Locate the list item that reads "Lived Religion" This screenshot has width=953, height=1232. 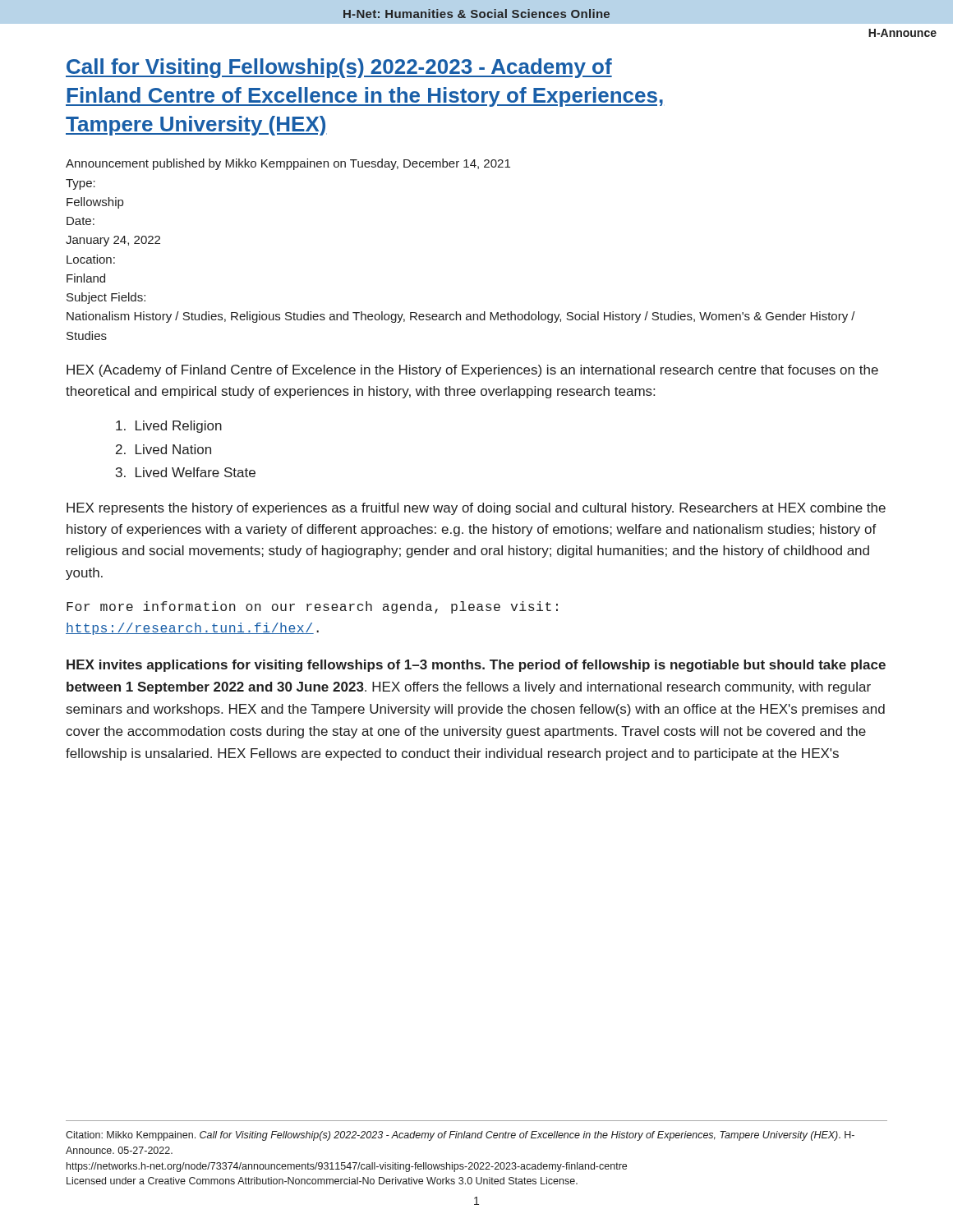click(x=169, y=426)
